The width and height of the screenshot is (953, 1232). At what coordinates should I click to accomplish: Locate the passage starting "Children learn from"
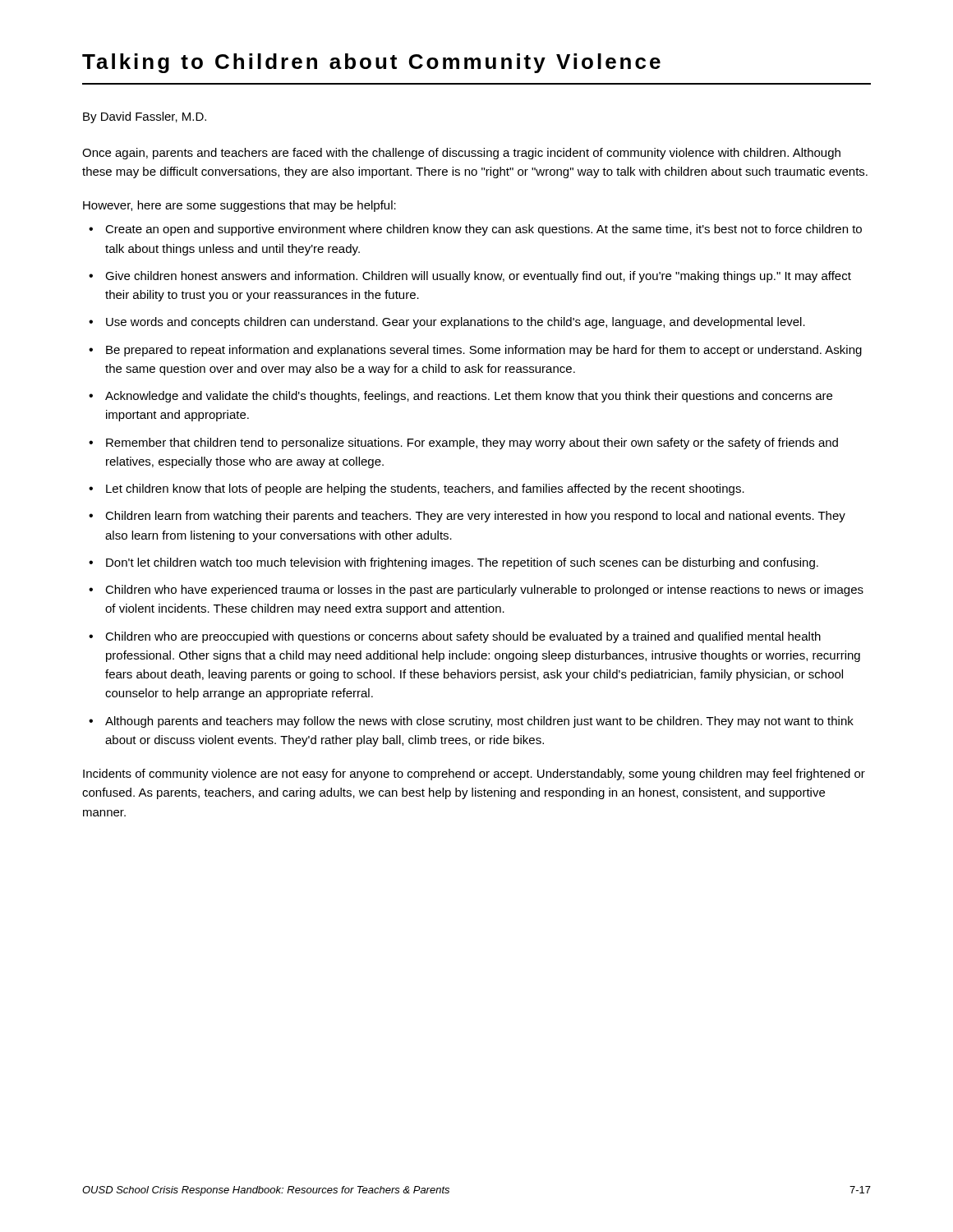pos(475,525)
